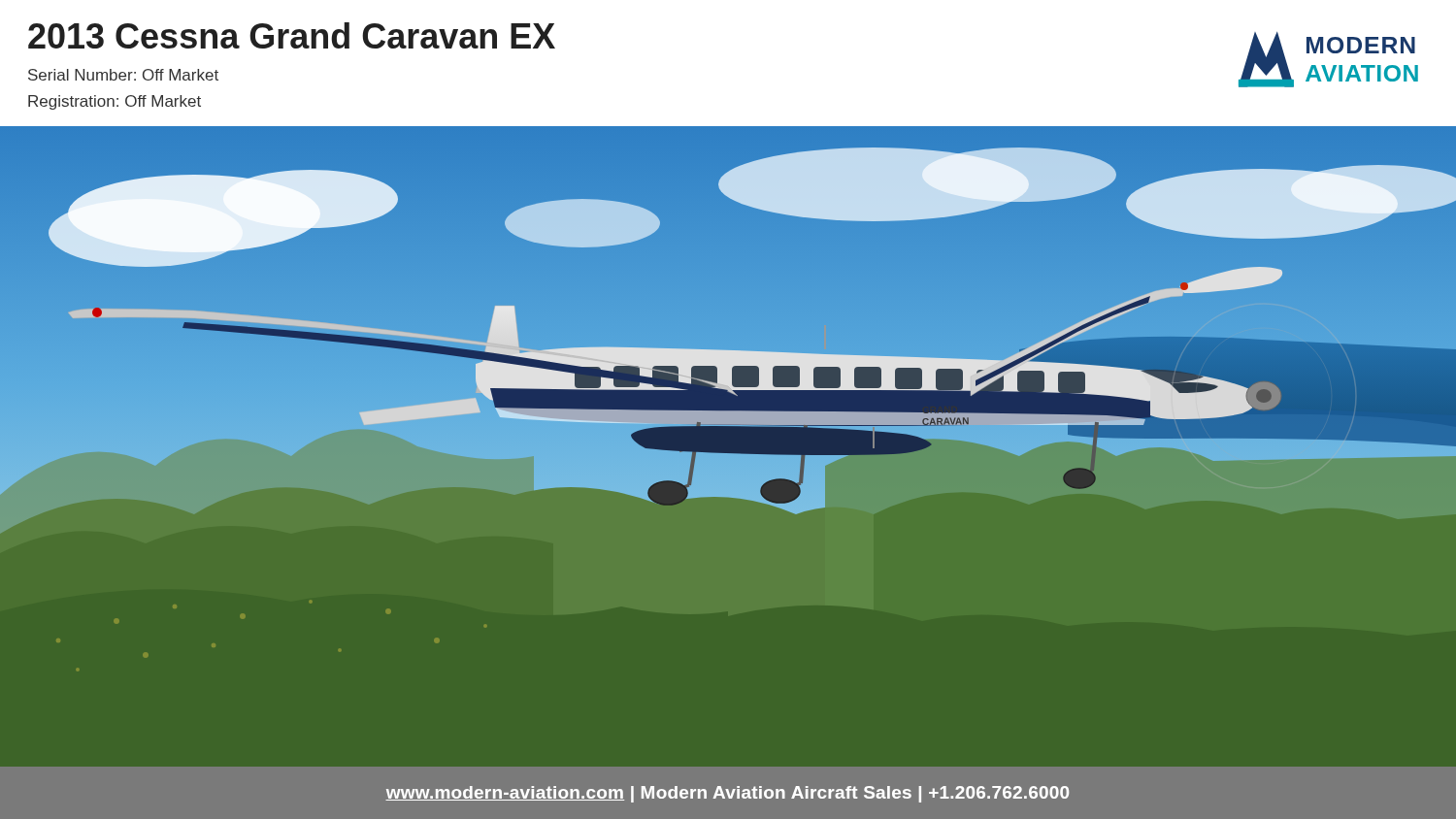Image resolution: width=1456 pixels, height=819 pixels.
Task: Locate the logo
Action: (x=1332, y=56)
